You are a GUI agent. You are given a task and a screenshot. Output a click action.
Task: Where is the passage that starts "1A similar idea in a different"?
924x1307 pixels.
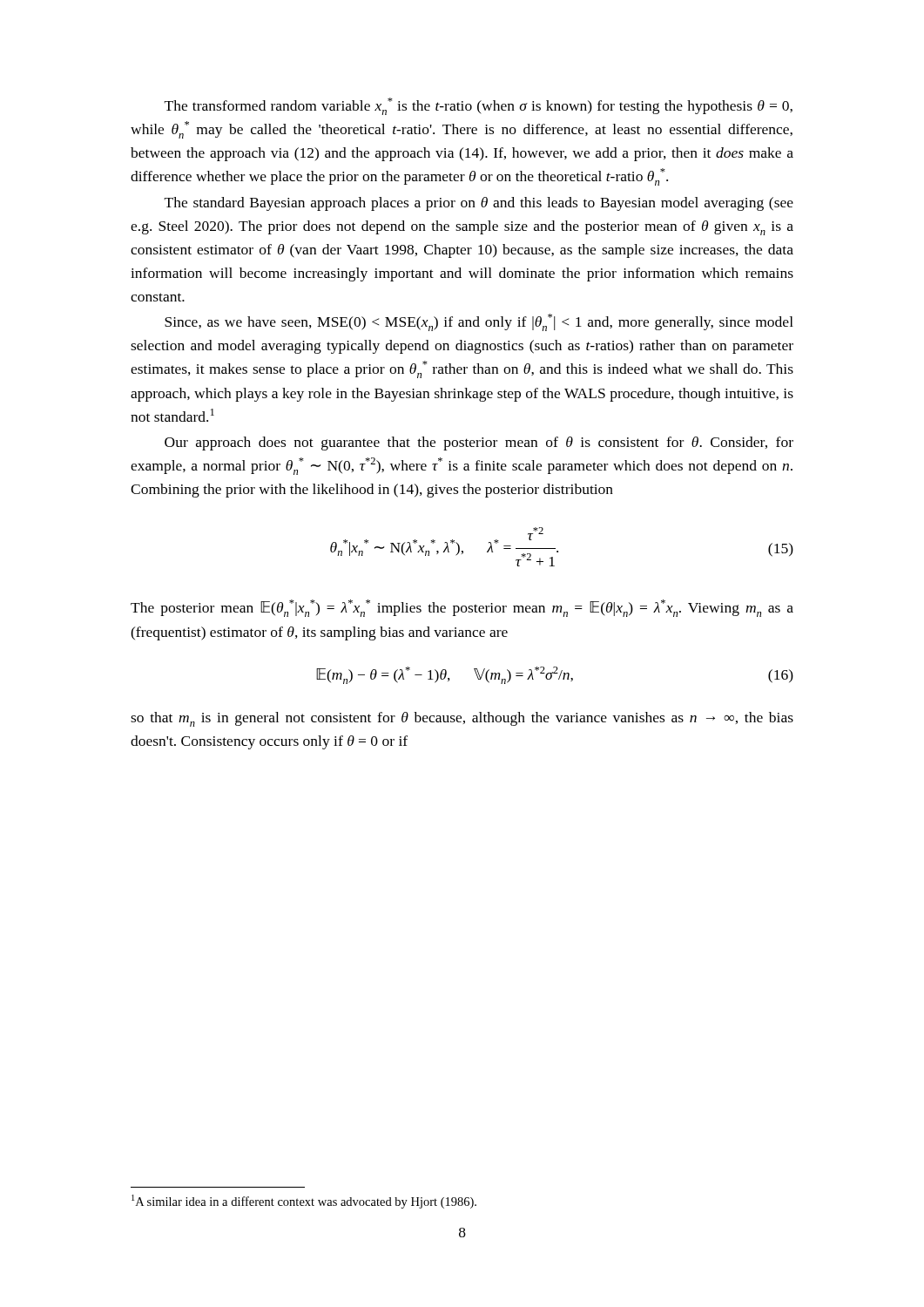(x=304, y=1201)
